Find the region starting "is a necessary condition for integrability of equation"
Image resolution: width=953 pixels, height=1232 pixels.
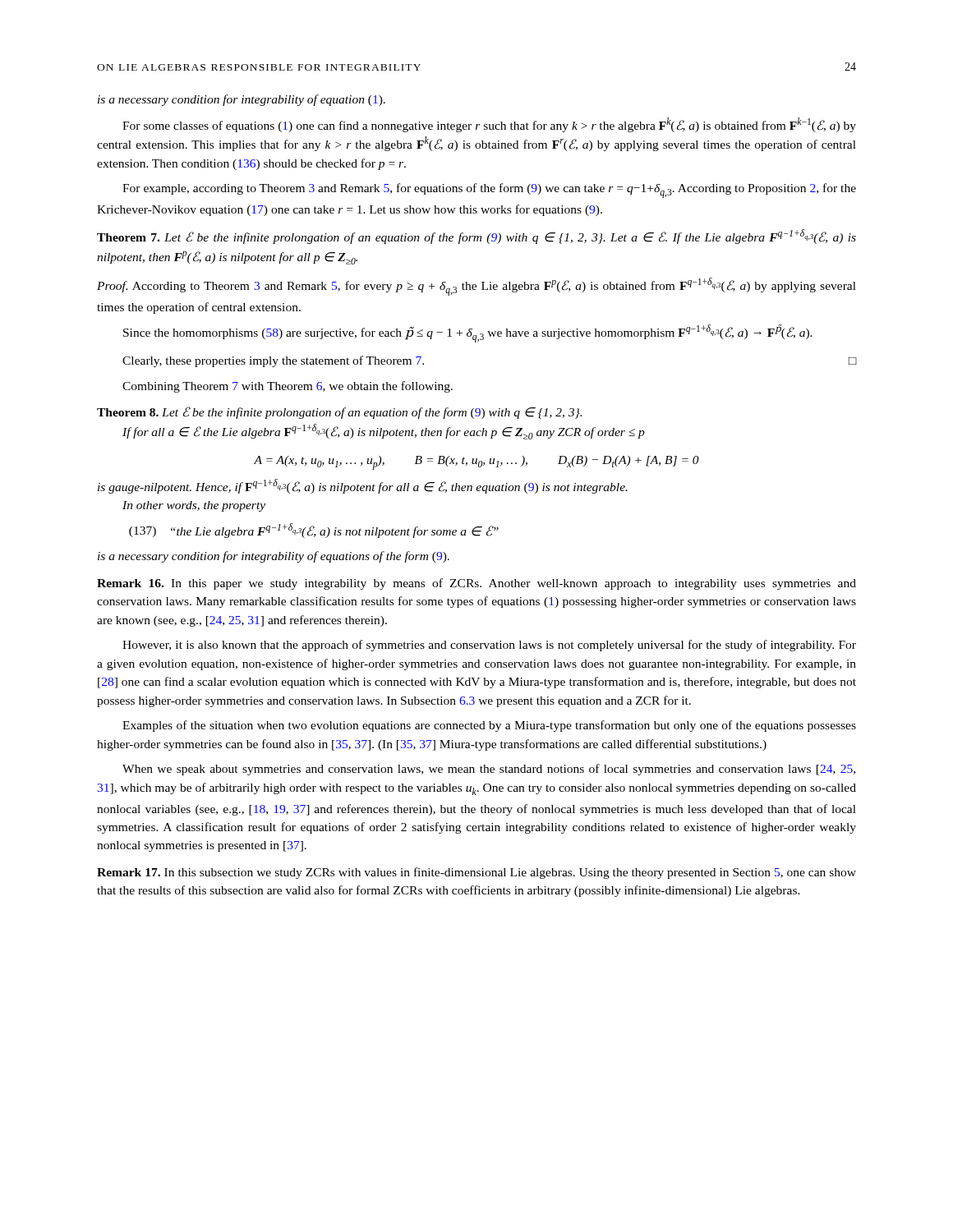(x=242, y=100)
